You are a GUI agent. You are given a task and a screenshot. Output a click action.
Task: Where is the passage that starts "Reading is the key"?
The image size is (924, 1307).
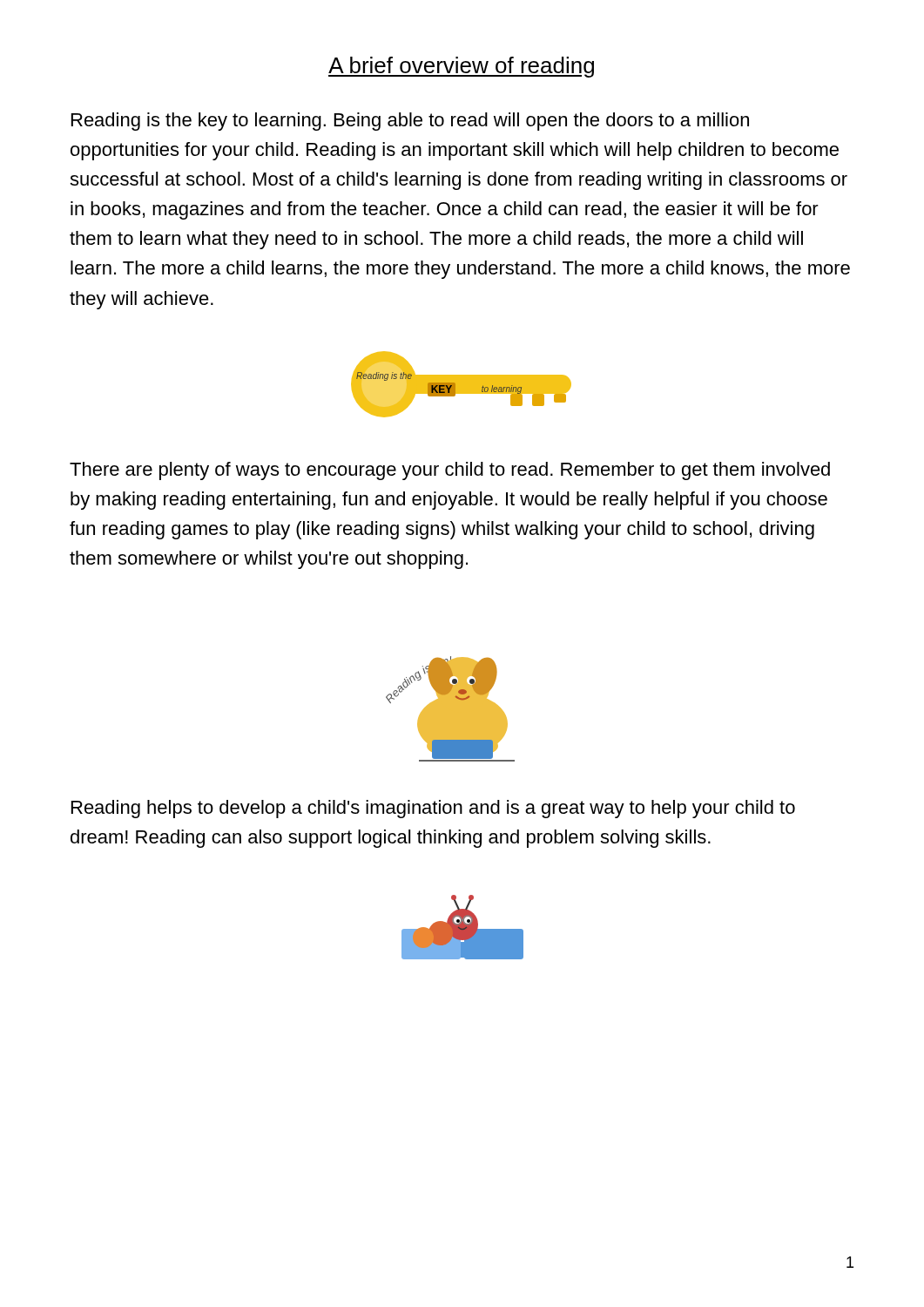(x=460, y=209)
